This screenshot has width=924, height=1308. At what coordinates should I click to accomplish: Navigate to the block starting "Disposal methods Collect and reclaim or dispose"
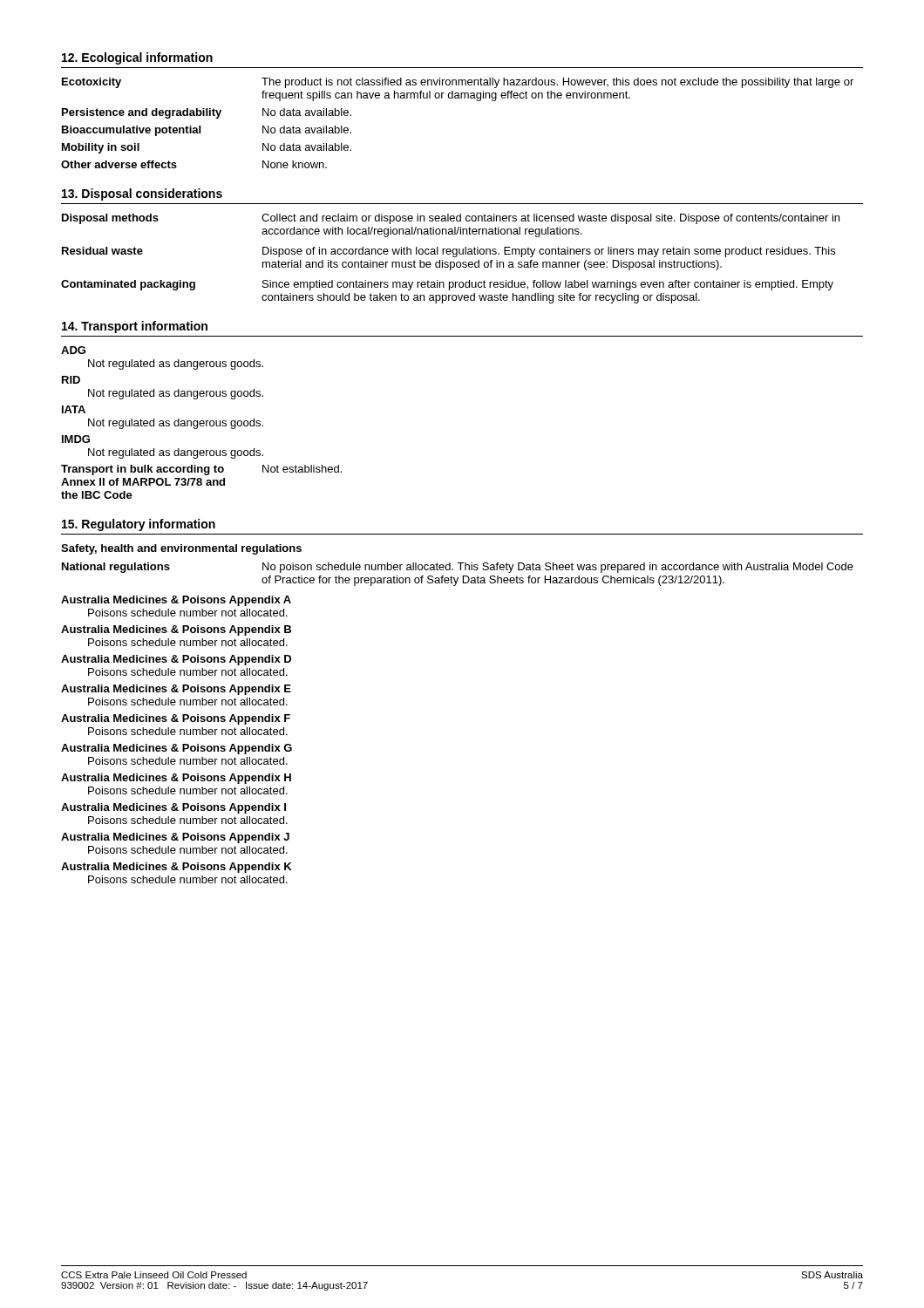[x=462, y=224]
